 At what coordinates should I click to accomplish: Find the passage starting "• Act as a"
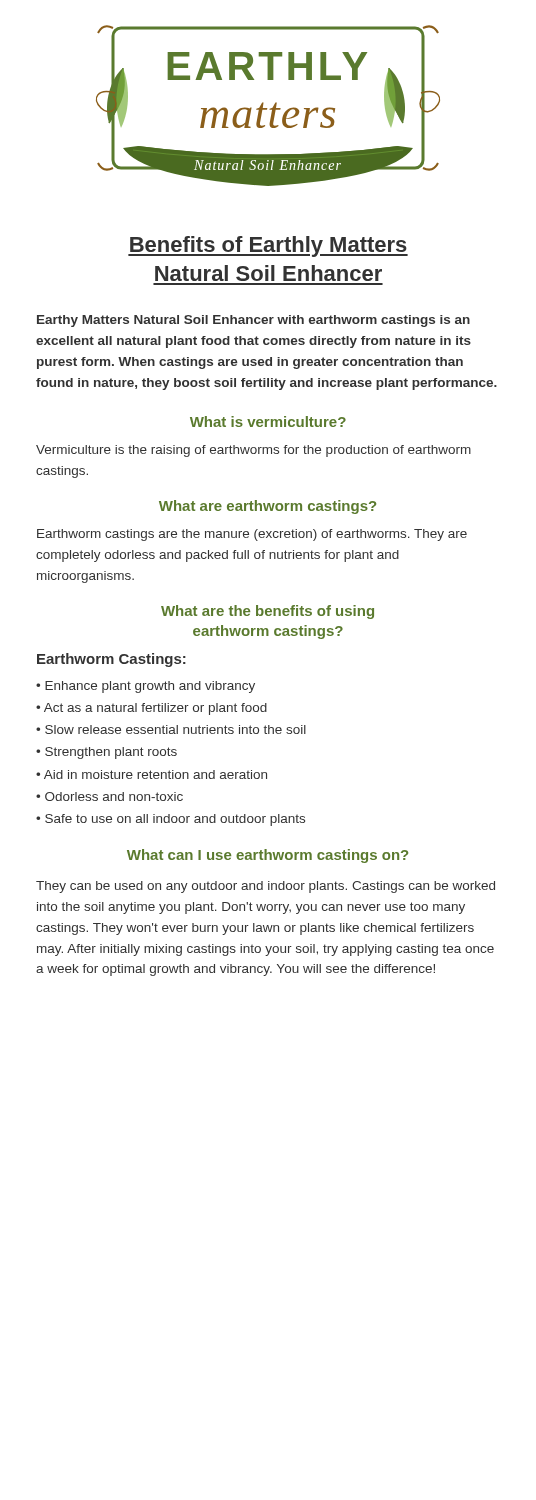tap(152, 708)
